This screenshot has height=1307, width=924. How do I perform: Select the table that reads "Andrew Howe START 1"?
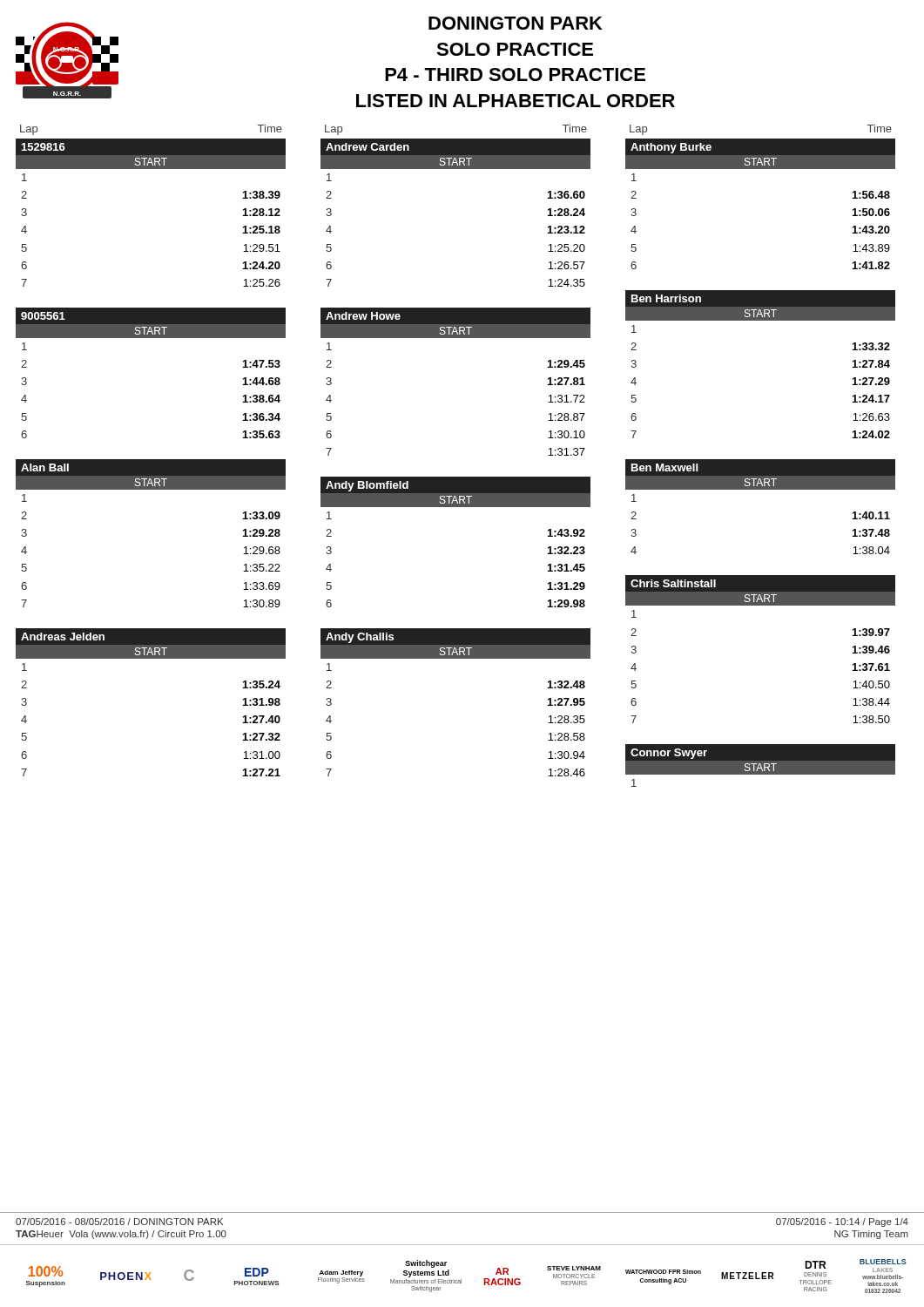click(x=455, y=384)
